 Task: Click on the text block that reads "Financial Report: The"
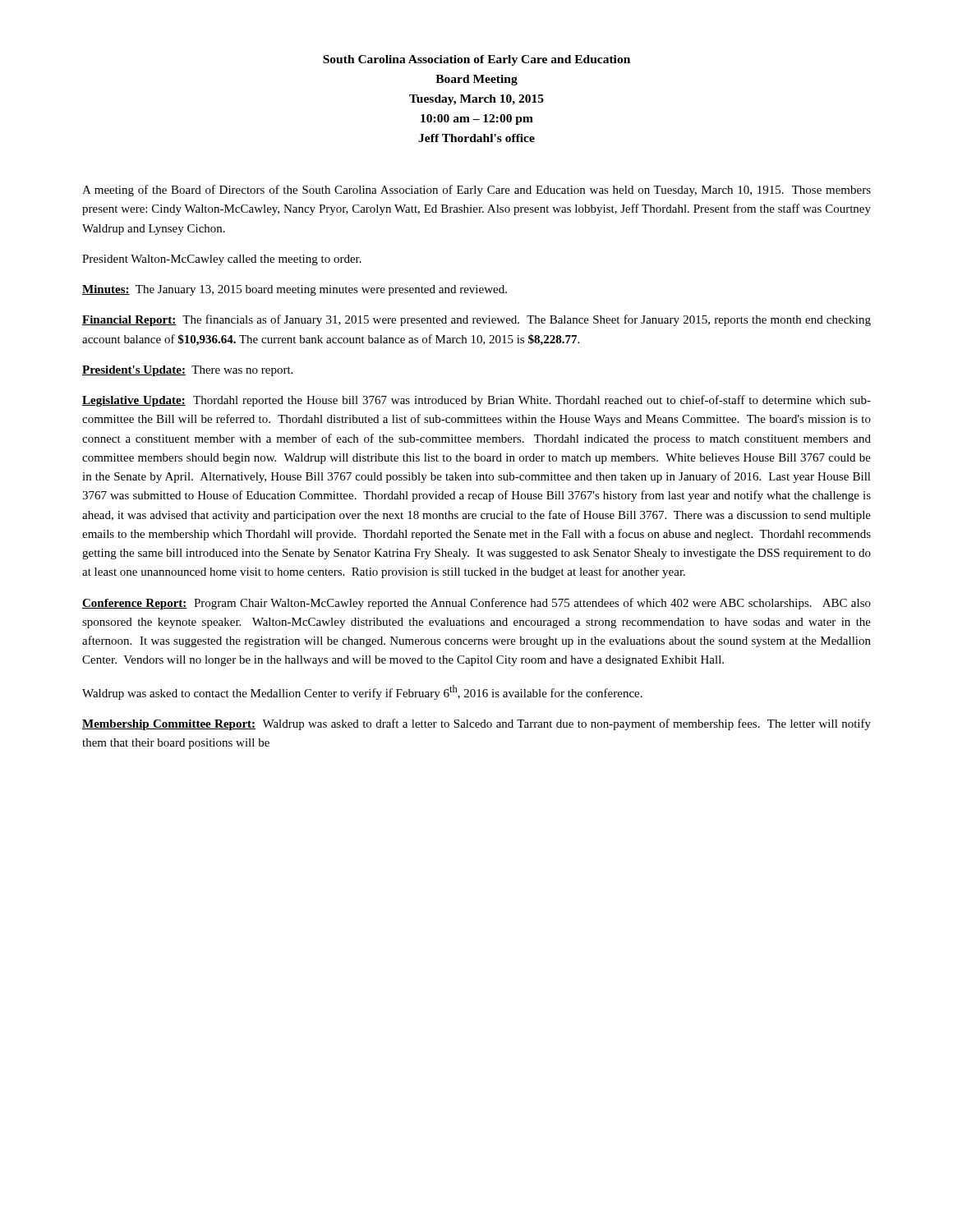476,329
